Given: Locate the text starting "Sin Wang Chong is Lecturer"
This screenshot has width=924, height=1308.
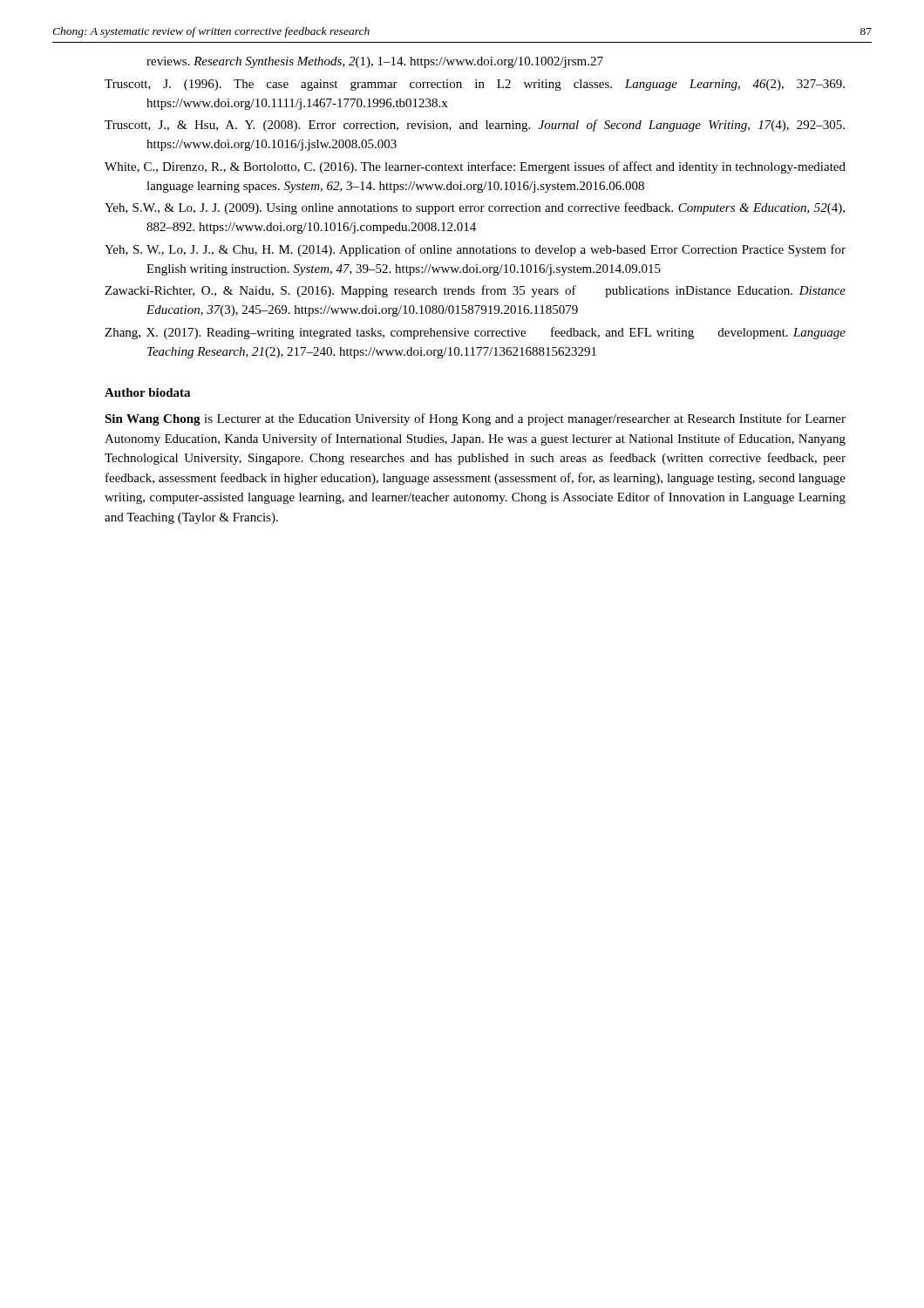Looking at the screenshot, I should point(475,468).
